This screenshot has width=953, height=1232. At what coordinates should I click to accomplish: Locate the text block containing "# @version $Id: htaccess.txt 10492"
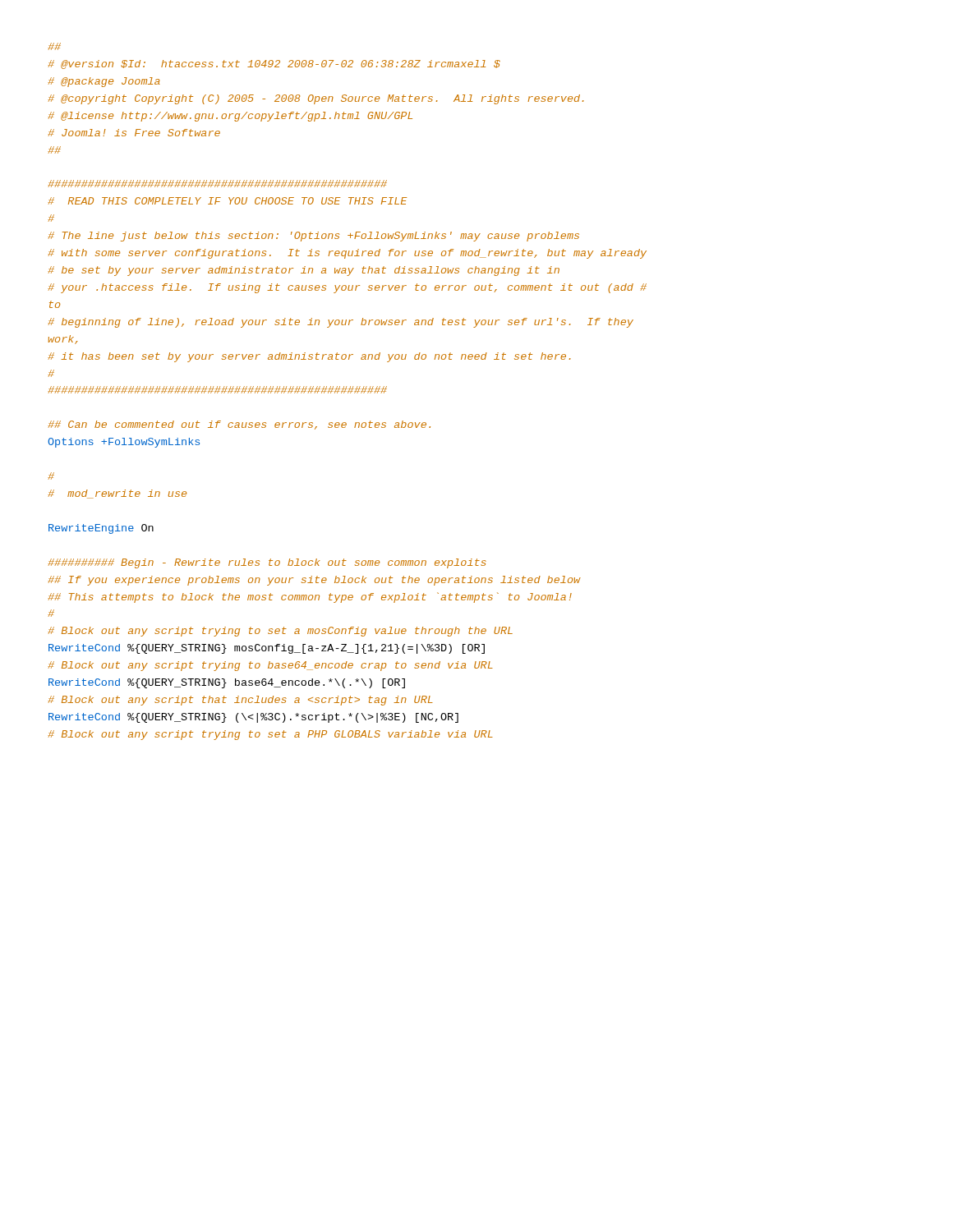point(347,391)
